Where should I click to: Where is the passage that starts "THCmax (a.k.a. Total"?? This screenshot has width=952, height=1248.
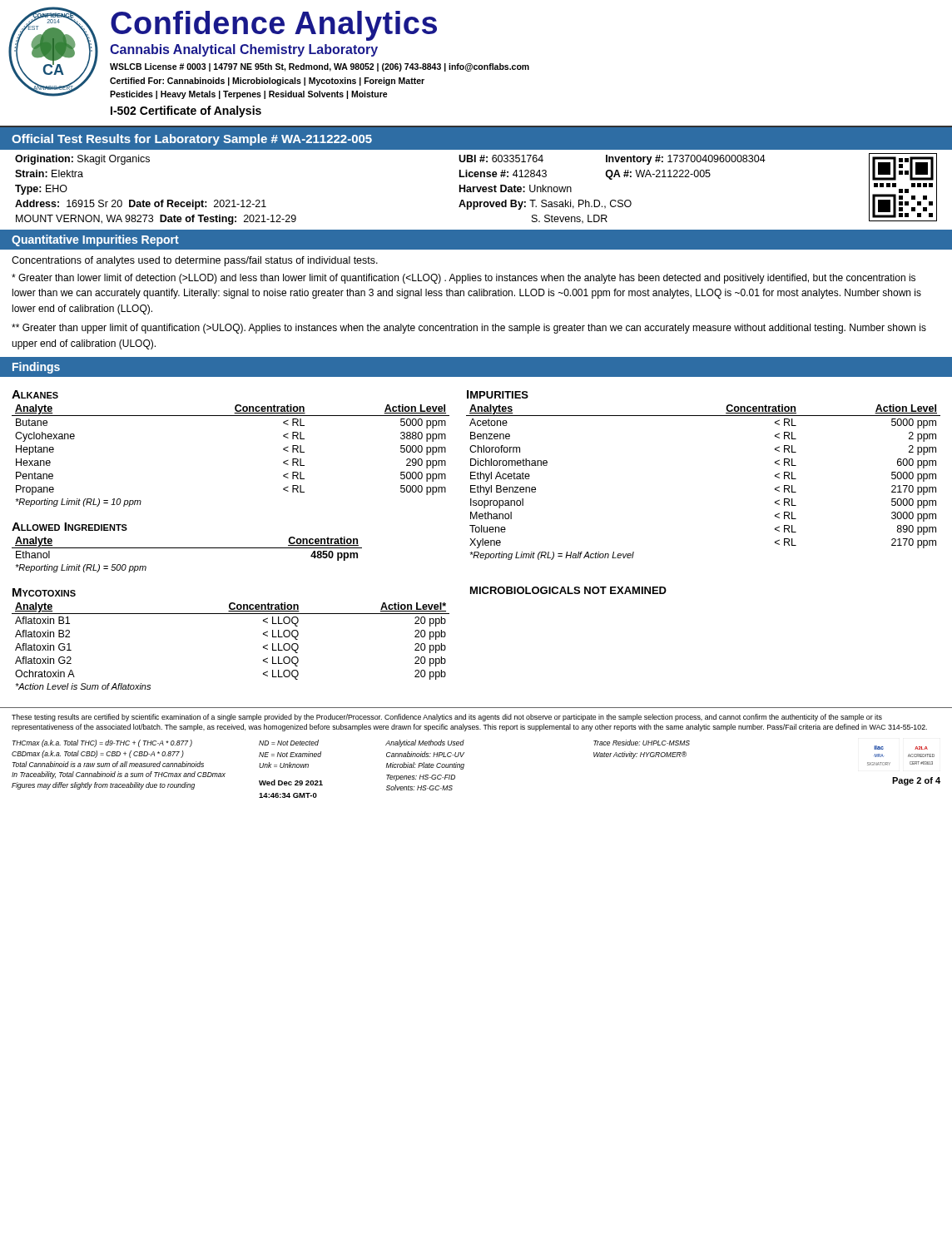tap(119, 764)
